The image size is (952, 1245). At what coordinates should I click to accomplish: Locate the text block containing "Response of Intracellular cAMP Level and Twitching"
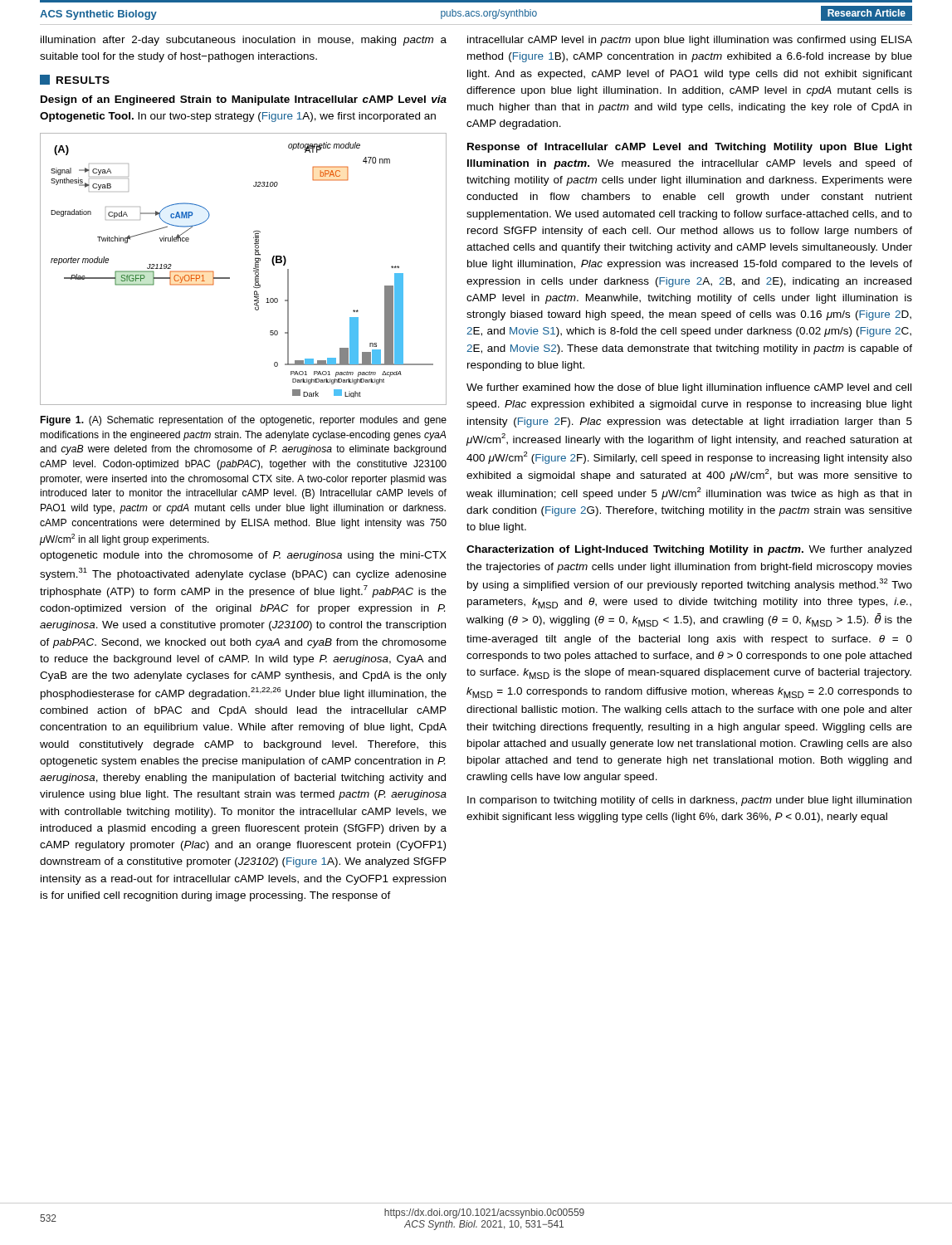[689, 256]
